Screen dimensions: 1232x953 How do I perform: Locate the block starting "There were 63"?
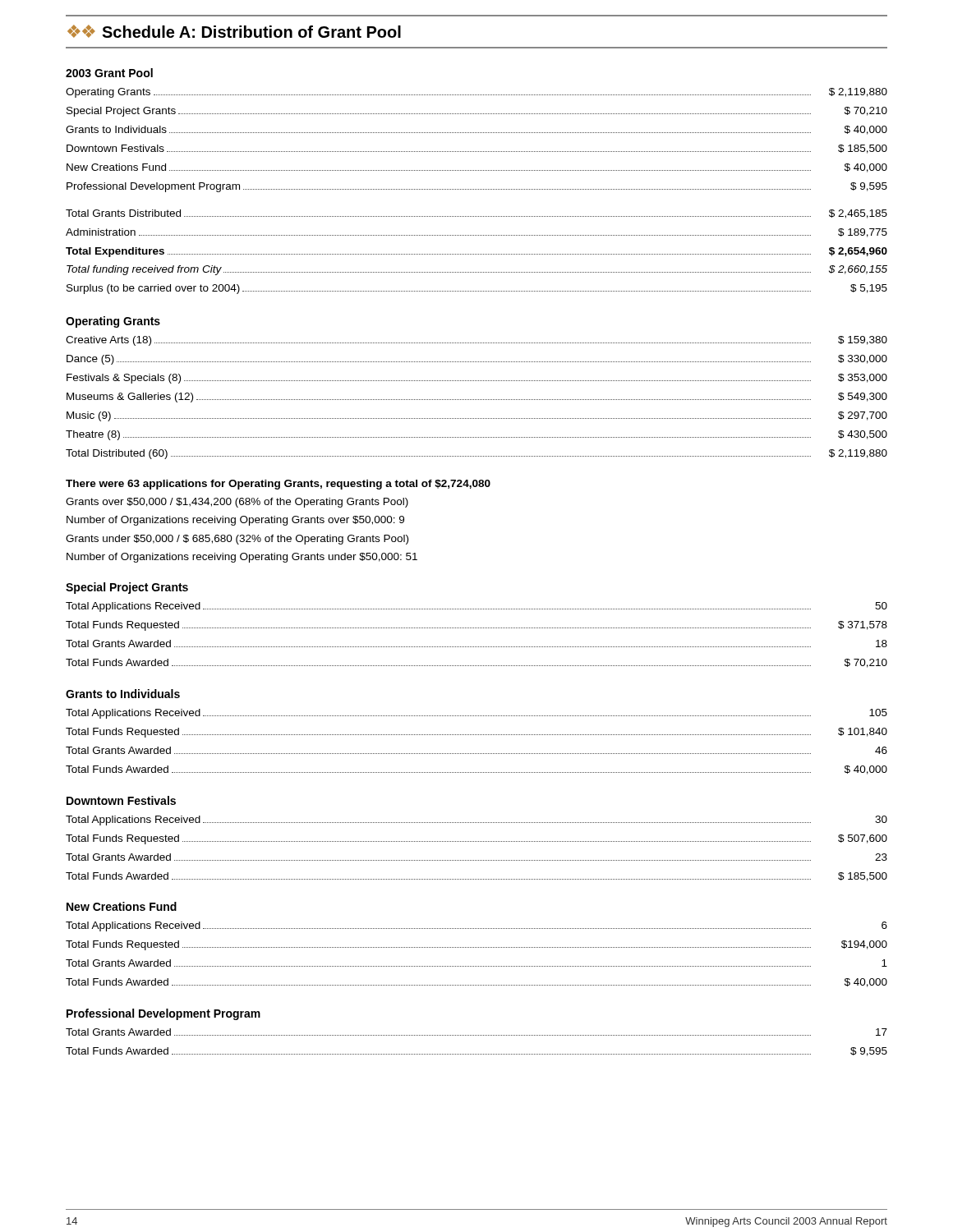coord(278,520)
